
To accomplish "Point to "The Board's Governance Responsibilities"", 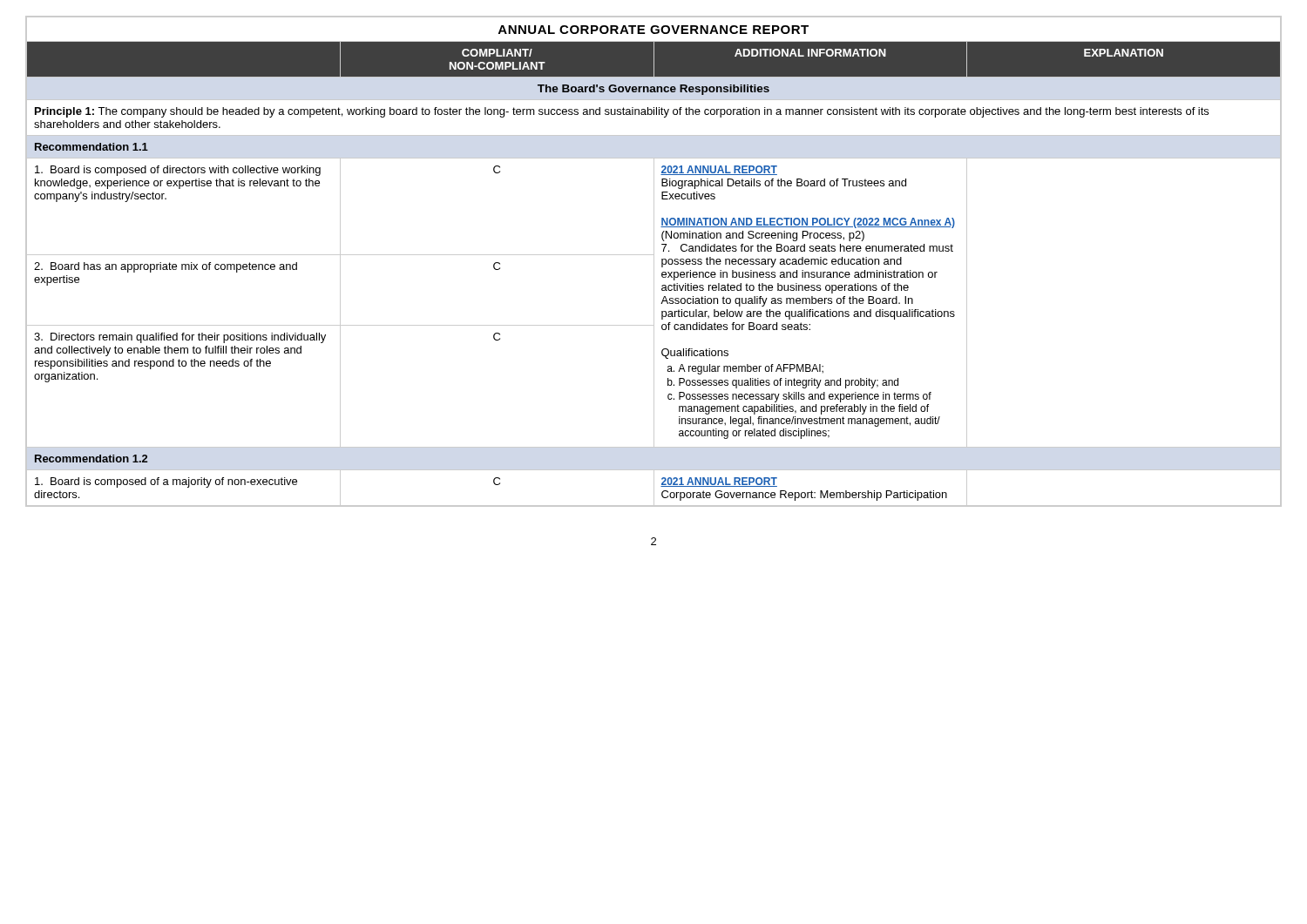I will click(653, 88).
